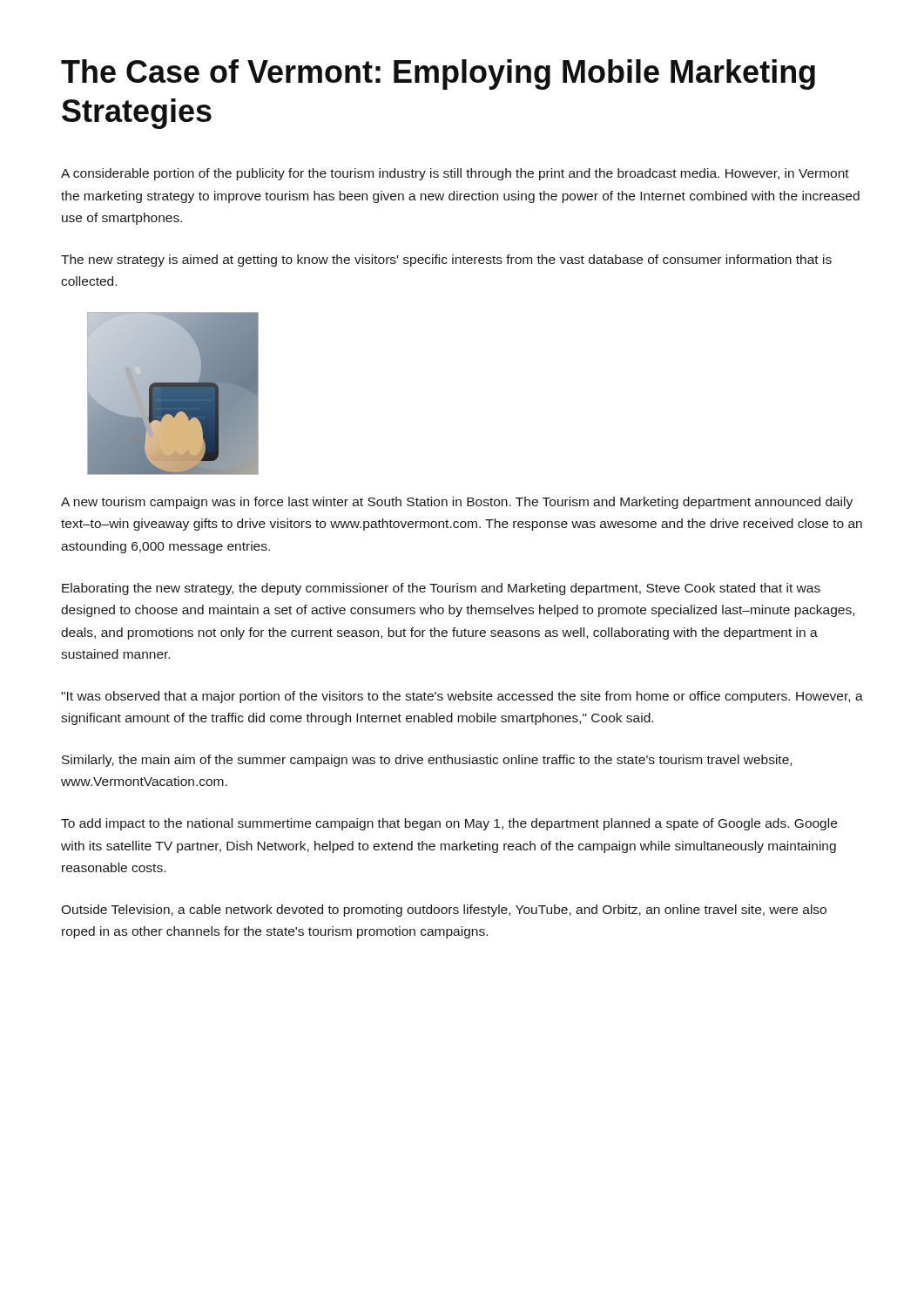The height and width of the screenshot is (1307, 924).
Task: Locate the element starting ""It was observed that"
Action: click(x=462, y=707)
